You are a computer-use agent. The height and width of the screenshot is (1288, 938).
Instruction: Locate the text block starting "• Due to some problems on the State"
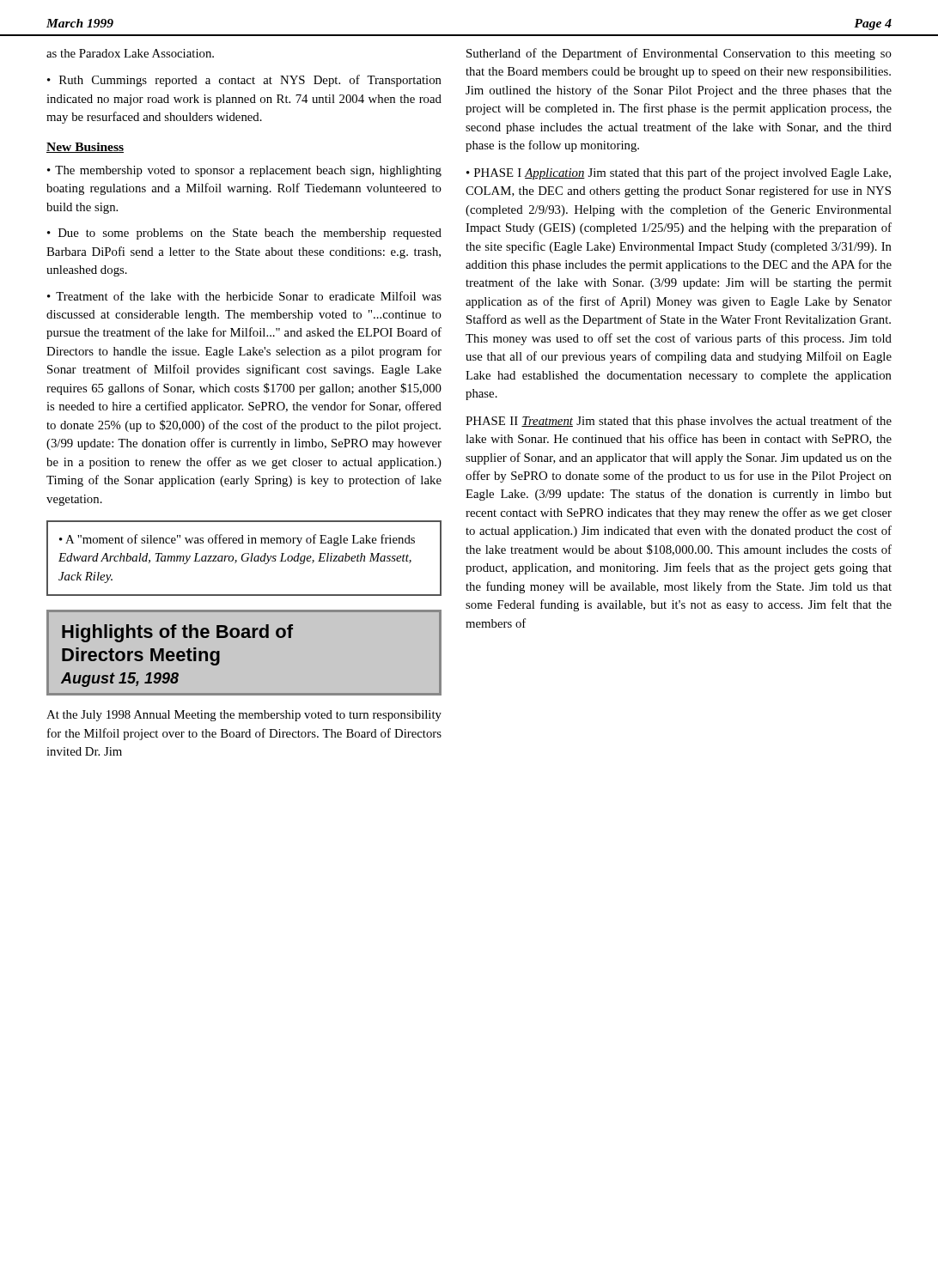tap(244, 251)
